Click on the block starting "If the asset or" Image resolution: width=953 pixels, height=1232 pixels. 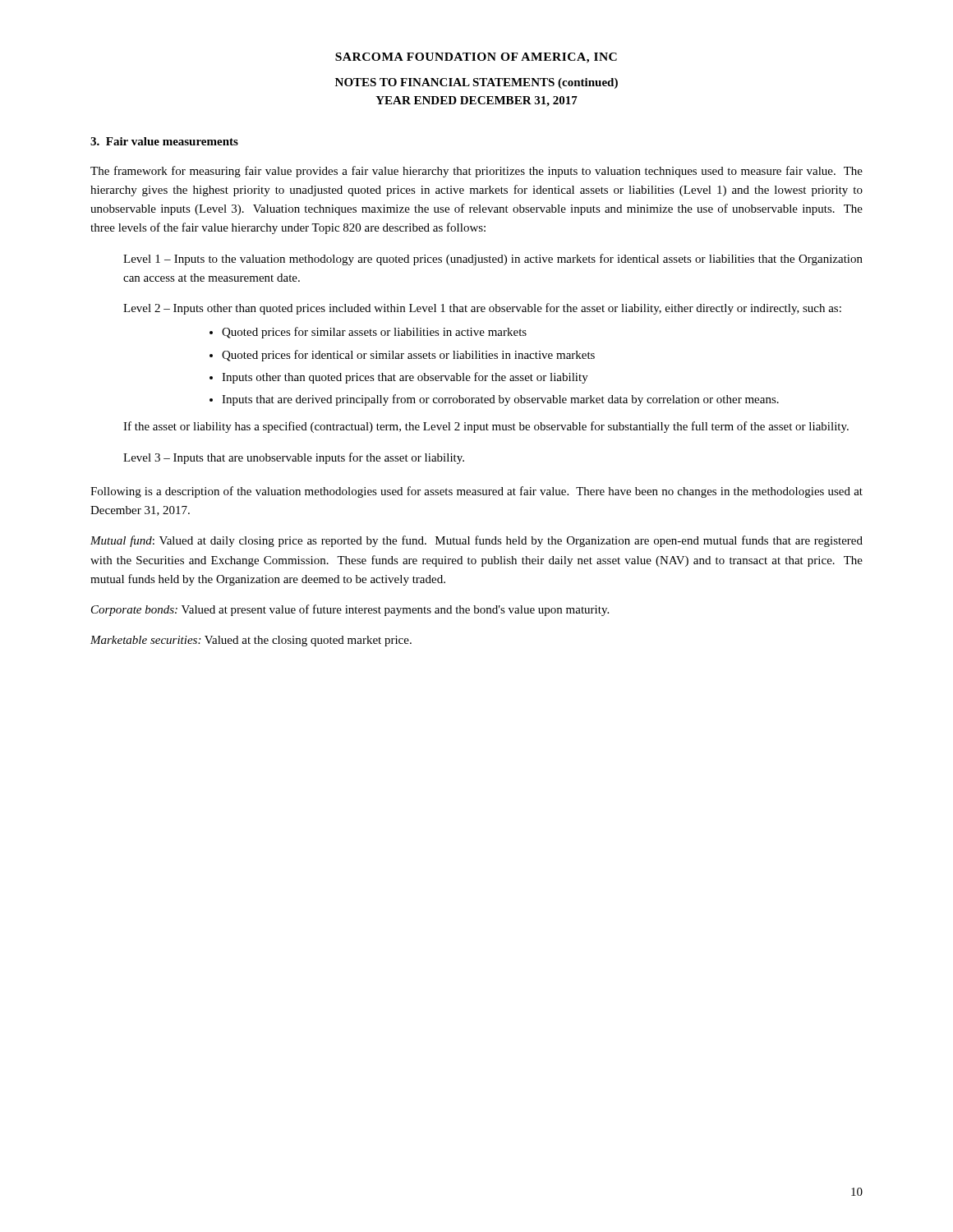pos(486,426)
